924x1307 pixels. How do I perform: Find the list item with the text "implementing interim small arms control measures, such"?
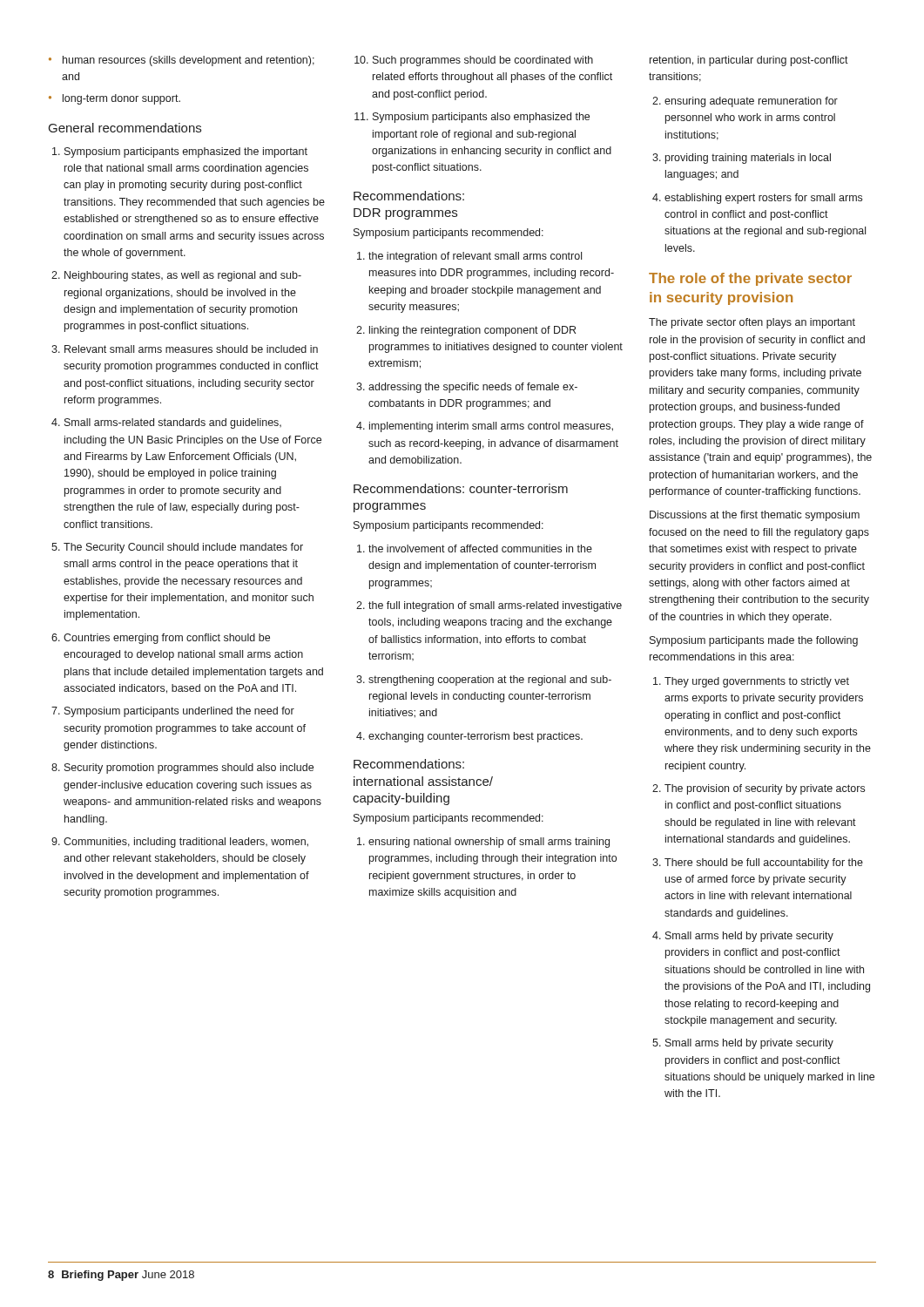493,443
